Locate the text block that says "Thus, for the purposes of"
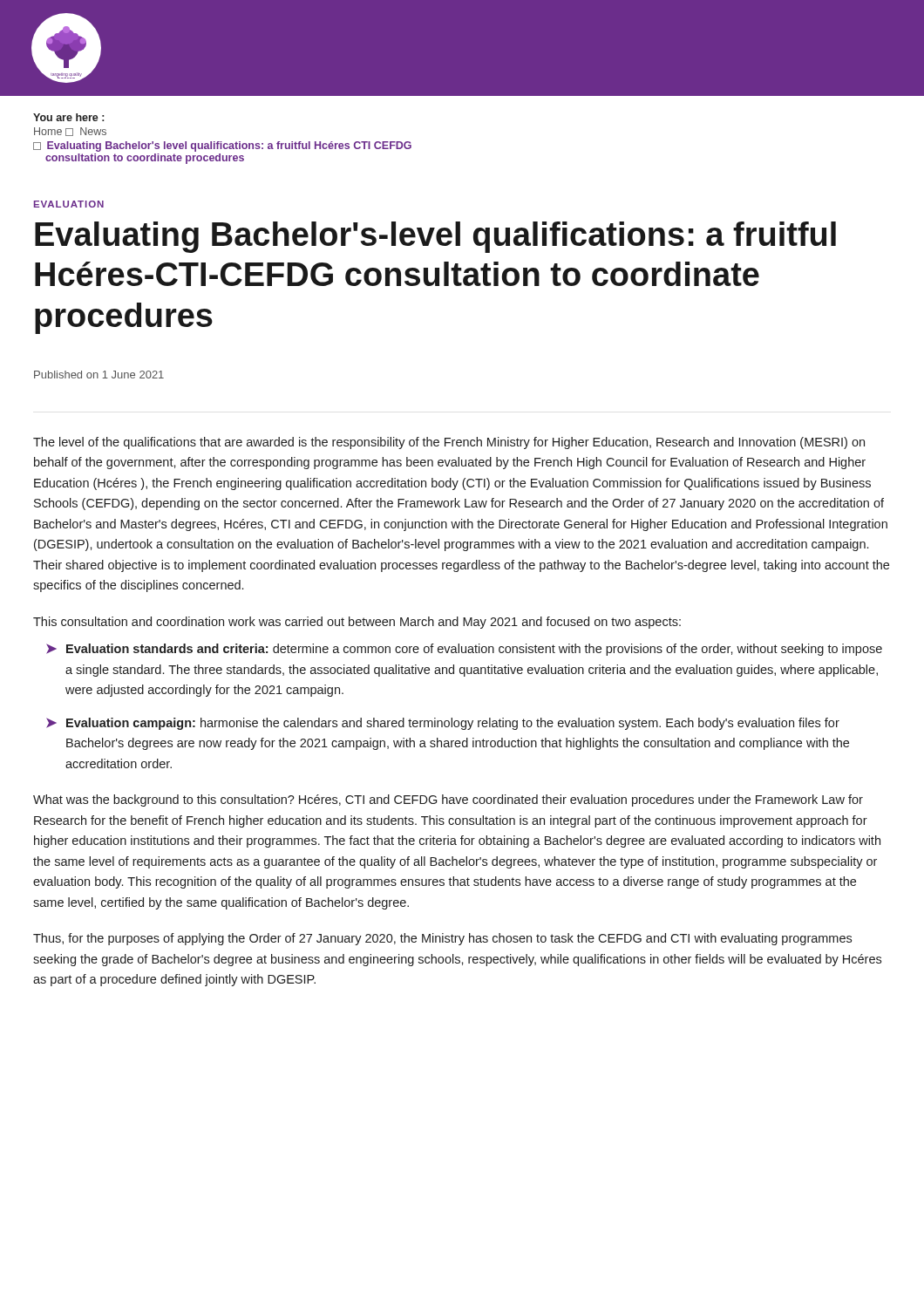Screen dimensions: 1308x924 click(458, 959)
